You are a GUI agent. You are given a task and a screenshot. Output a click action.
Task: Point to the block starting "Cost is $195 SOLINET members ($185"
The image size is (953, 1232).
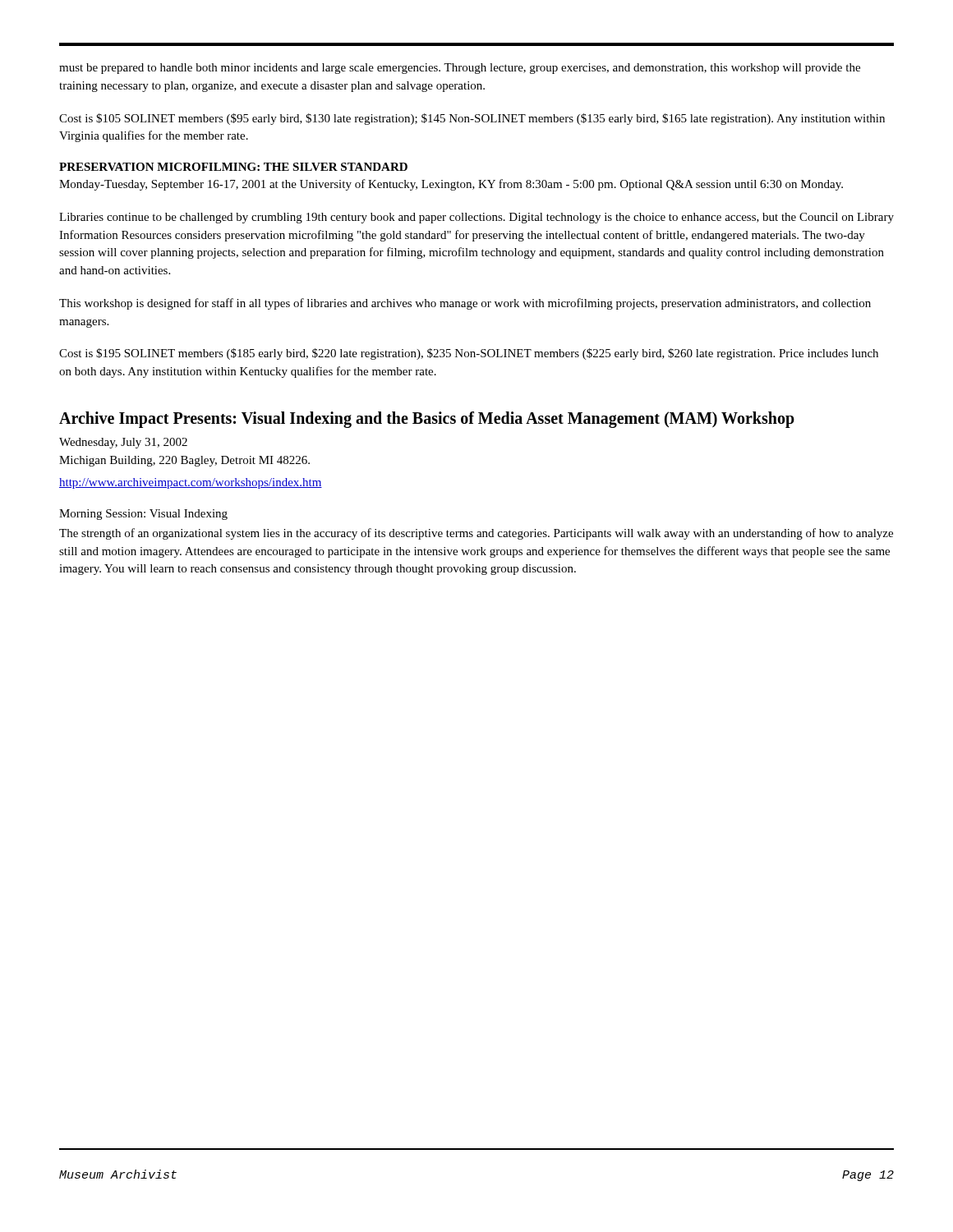click(469, 362)
